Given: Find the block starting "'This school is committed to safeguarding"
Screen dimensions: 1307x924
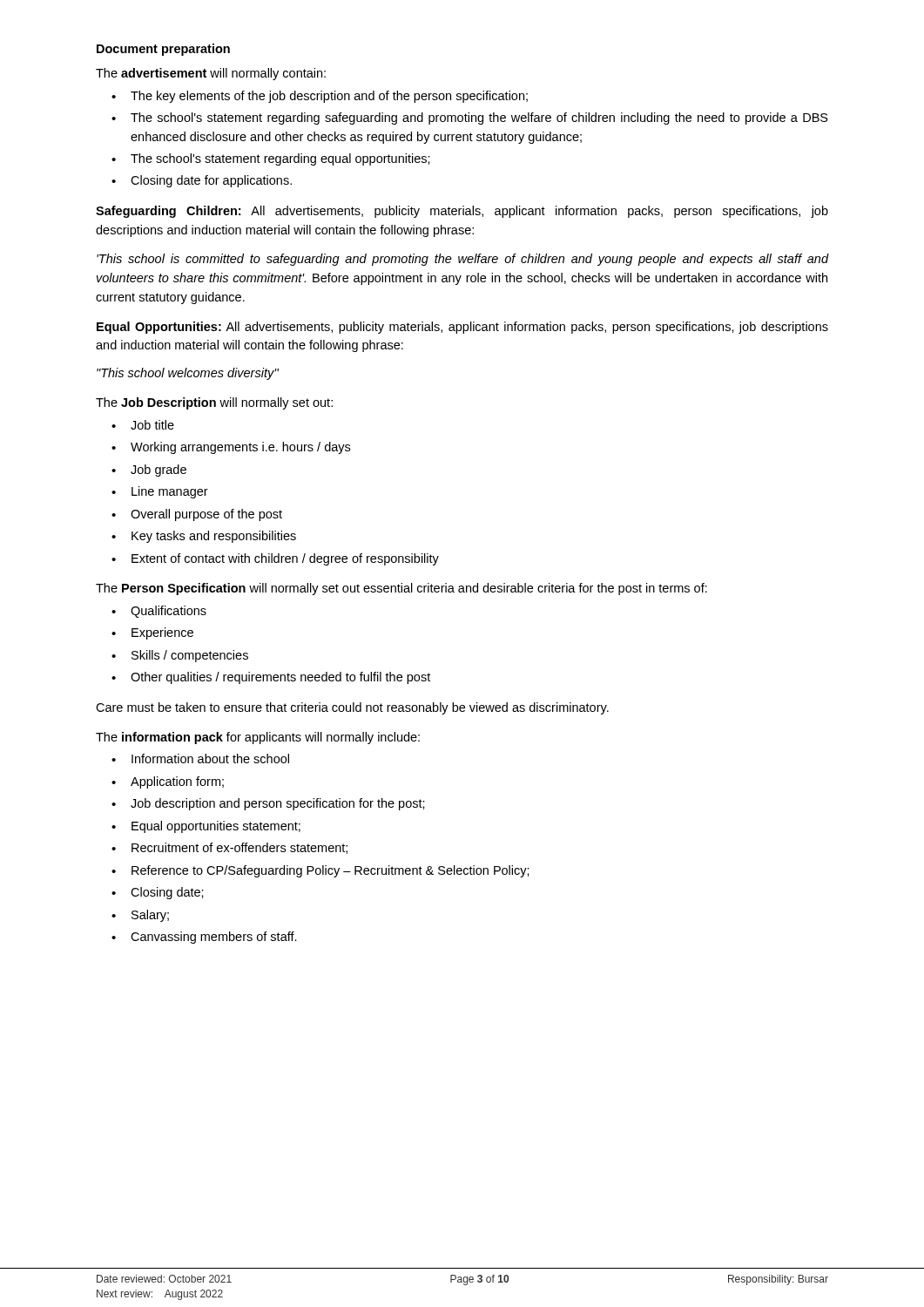Looking at the screenshot, I should tap(462, 278).
